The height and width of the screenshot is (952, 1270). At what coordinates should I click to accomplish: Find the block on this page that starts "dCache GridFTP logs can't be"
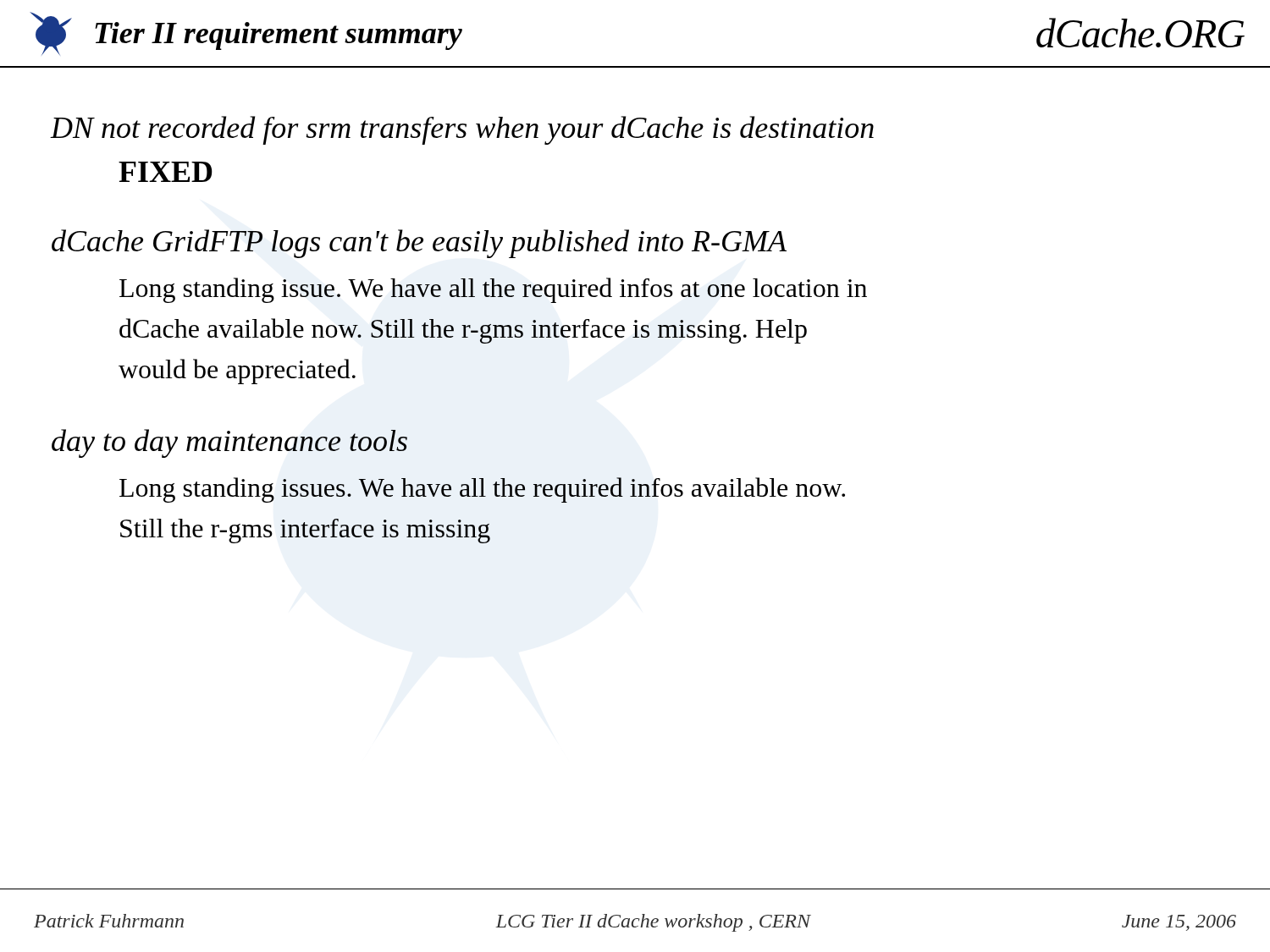419,241
